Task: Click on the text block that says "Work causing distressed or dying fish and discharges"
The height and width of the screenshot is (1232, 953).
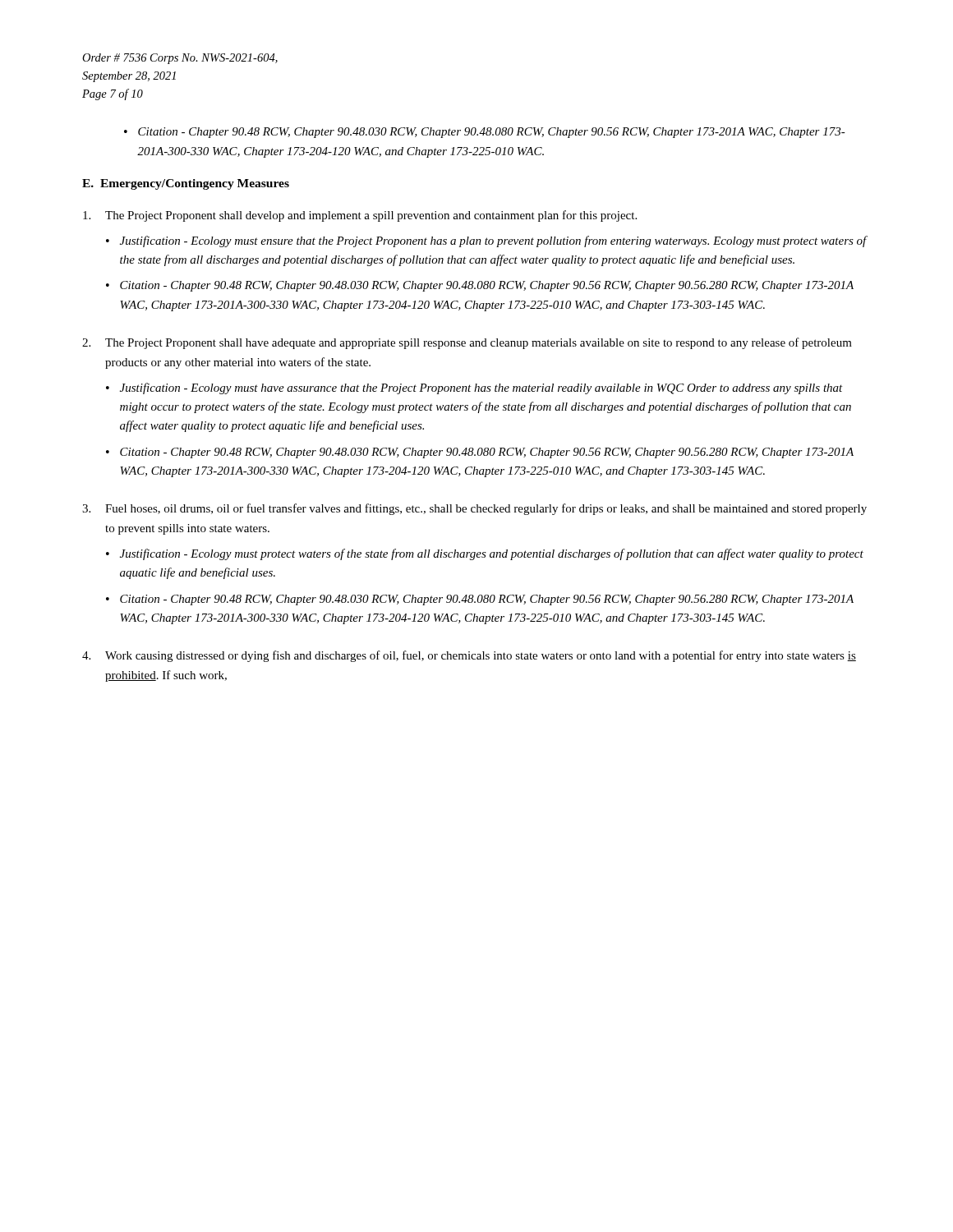Action: coord(476,665)
